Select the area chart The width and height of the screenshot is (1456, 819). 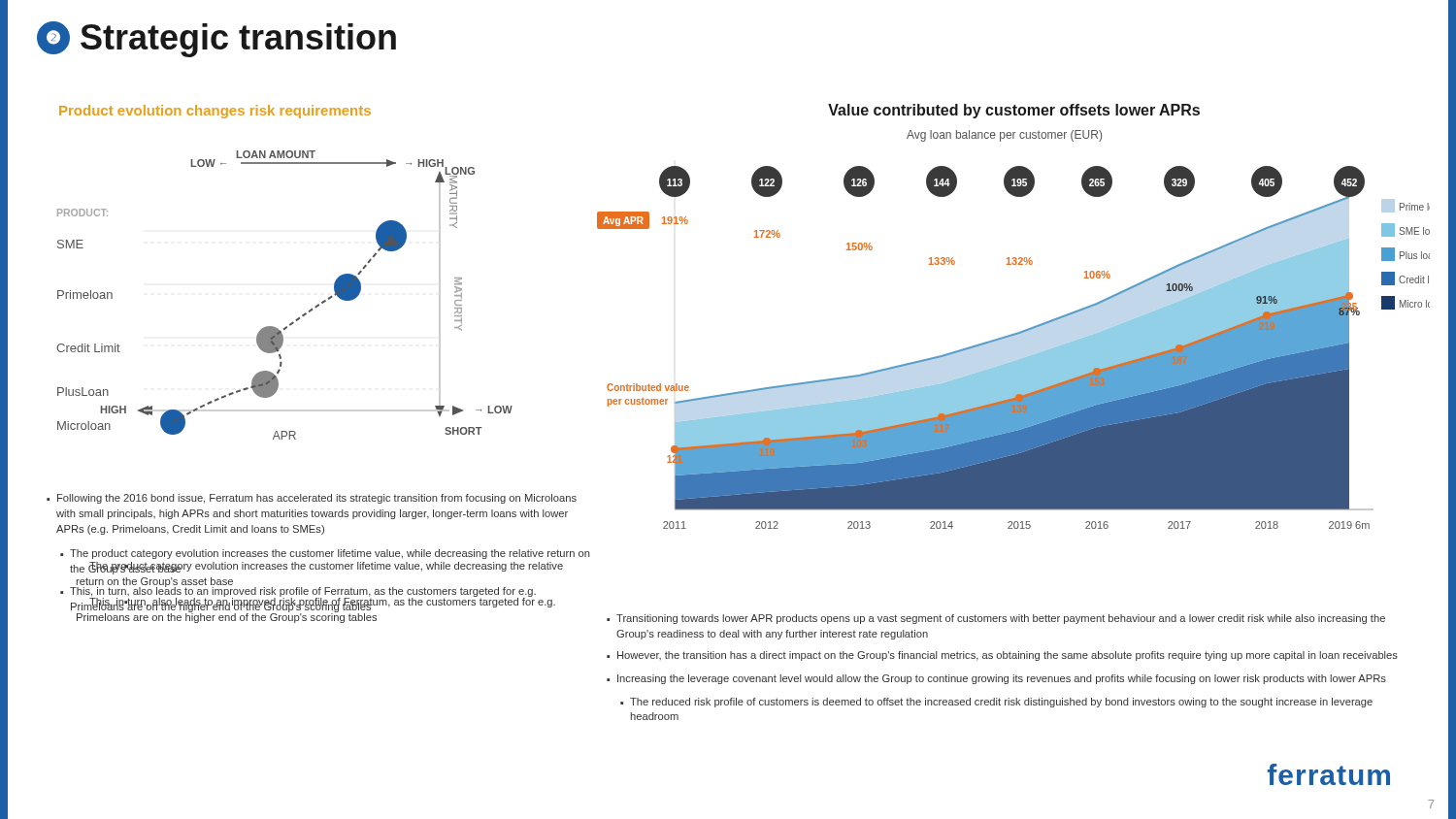1013,359
